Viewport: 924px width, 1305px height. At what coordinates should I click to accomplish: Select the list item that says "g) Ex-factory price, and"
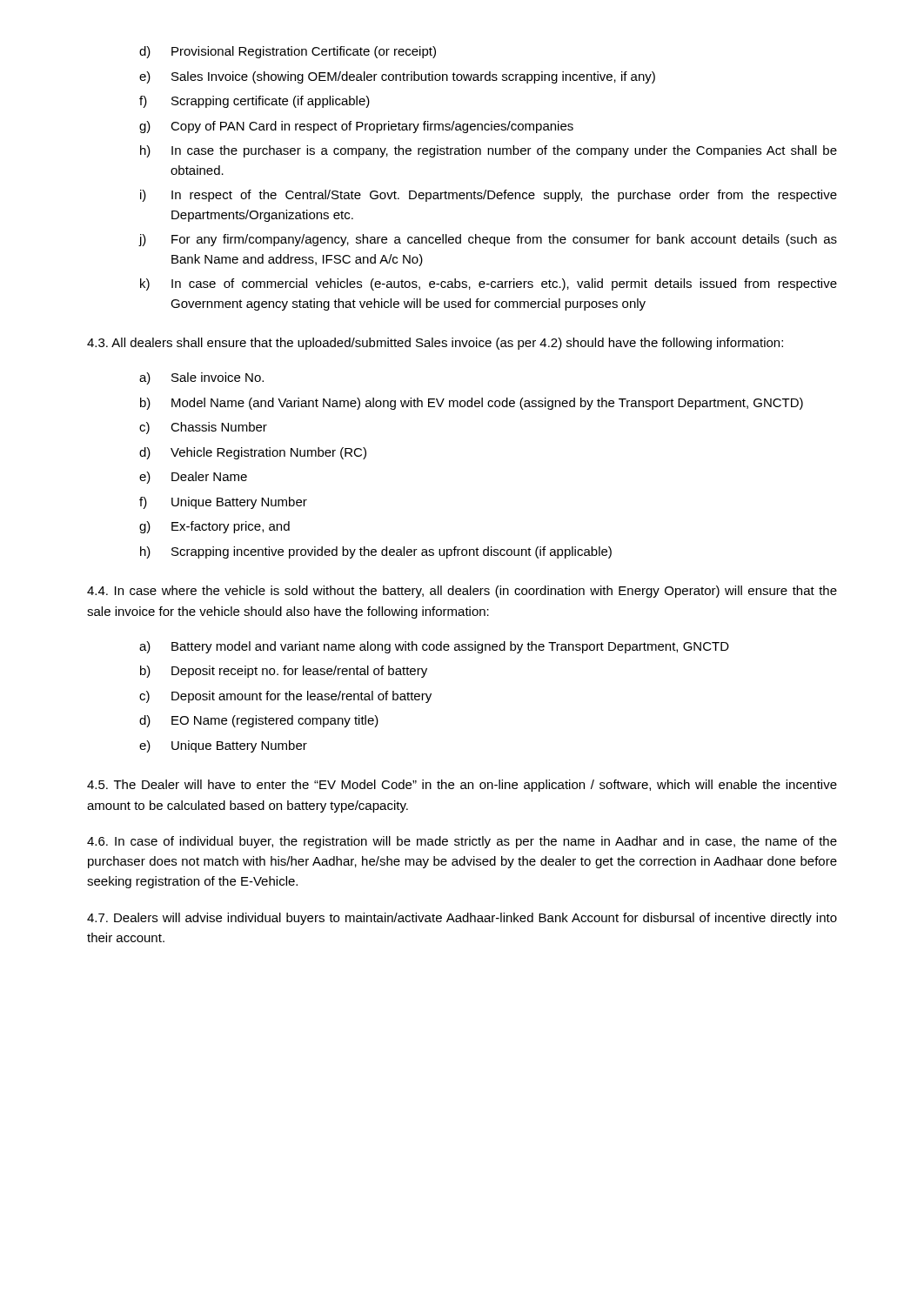(214, 527)
